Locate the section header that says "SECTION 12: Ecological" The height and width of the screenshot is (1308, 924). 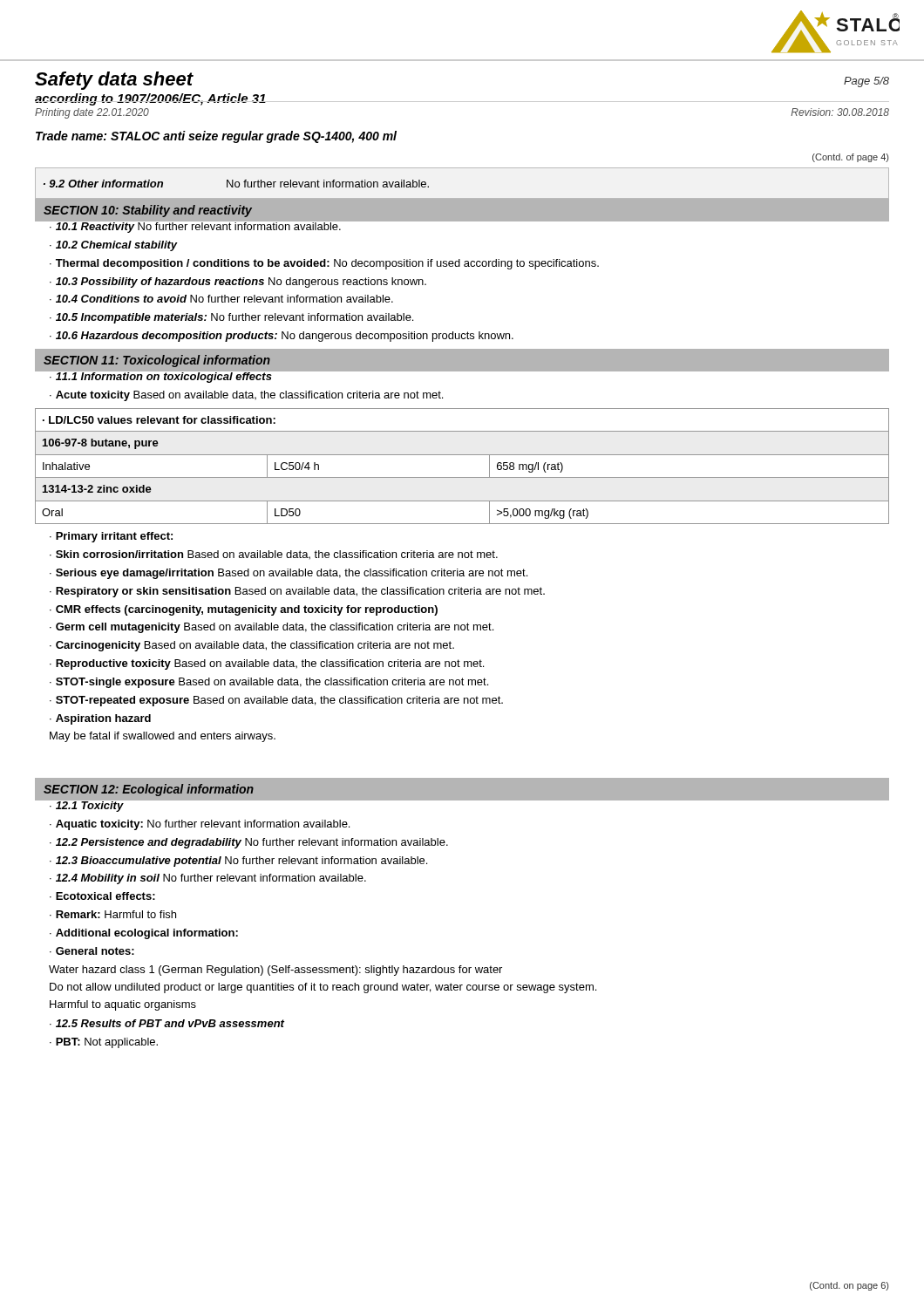pyautogui.click(x=149, y=789)
